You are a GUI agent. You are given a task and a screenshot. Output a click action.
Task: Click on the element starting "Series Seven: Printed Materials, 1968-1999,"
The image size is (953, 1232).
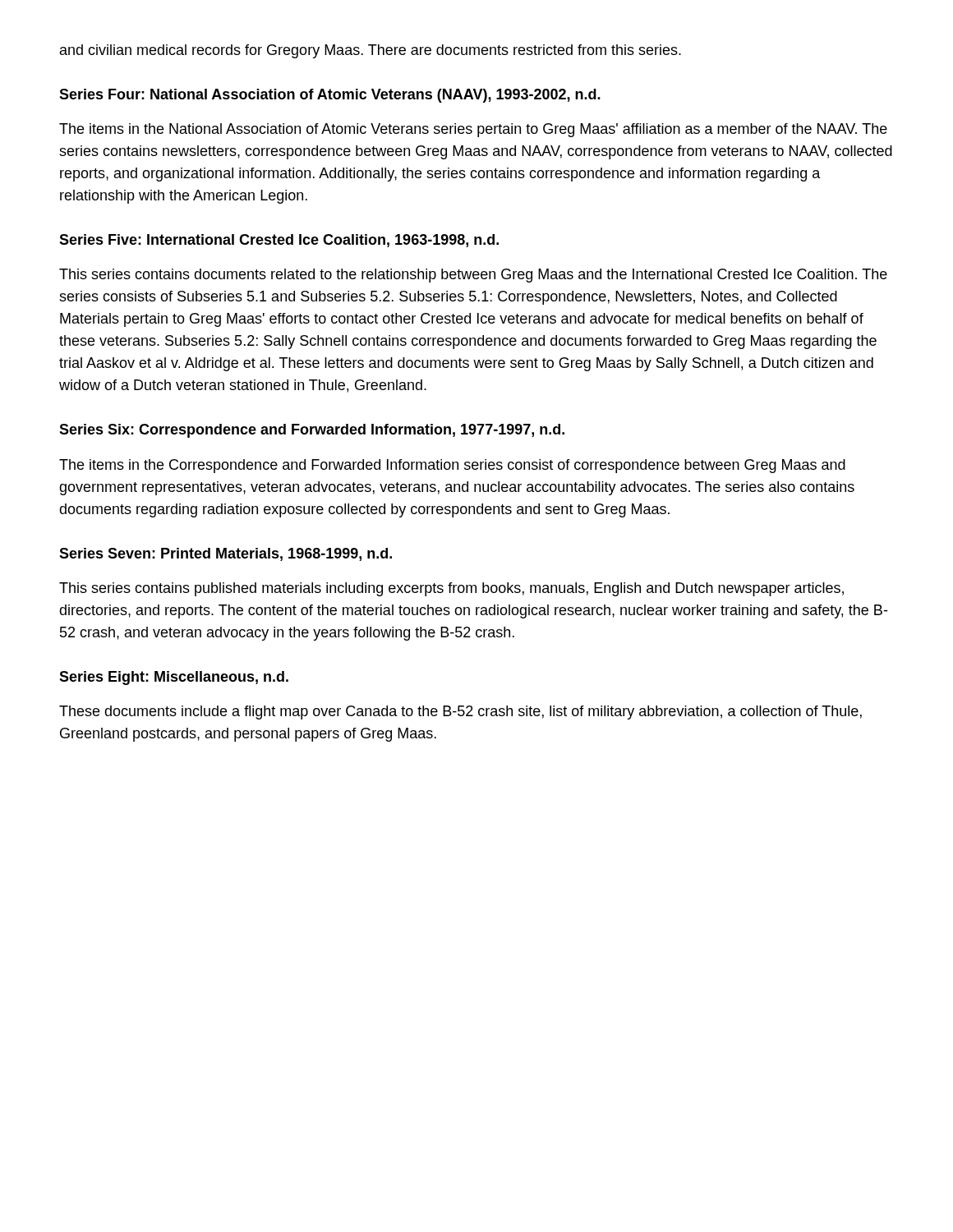226,553
